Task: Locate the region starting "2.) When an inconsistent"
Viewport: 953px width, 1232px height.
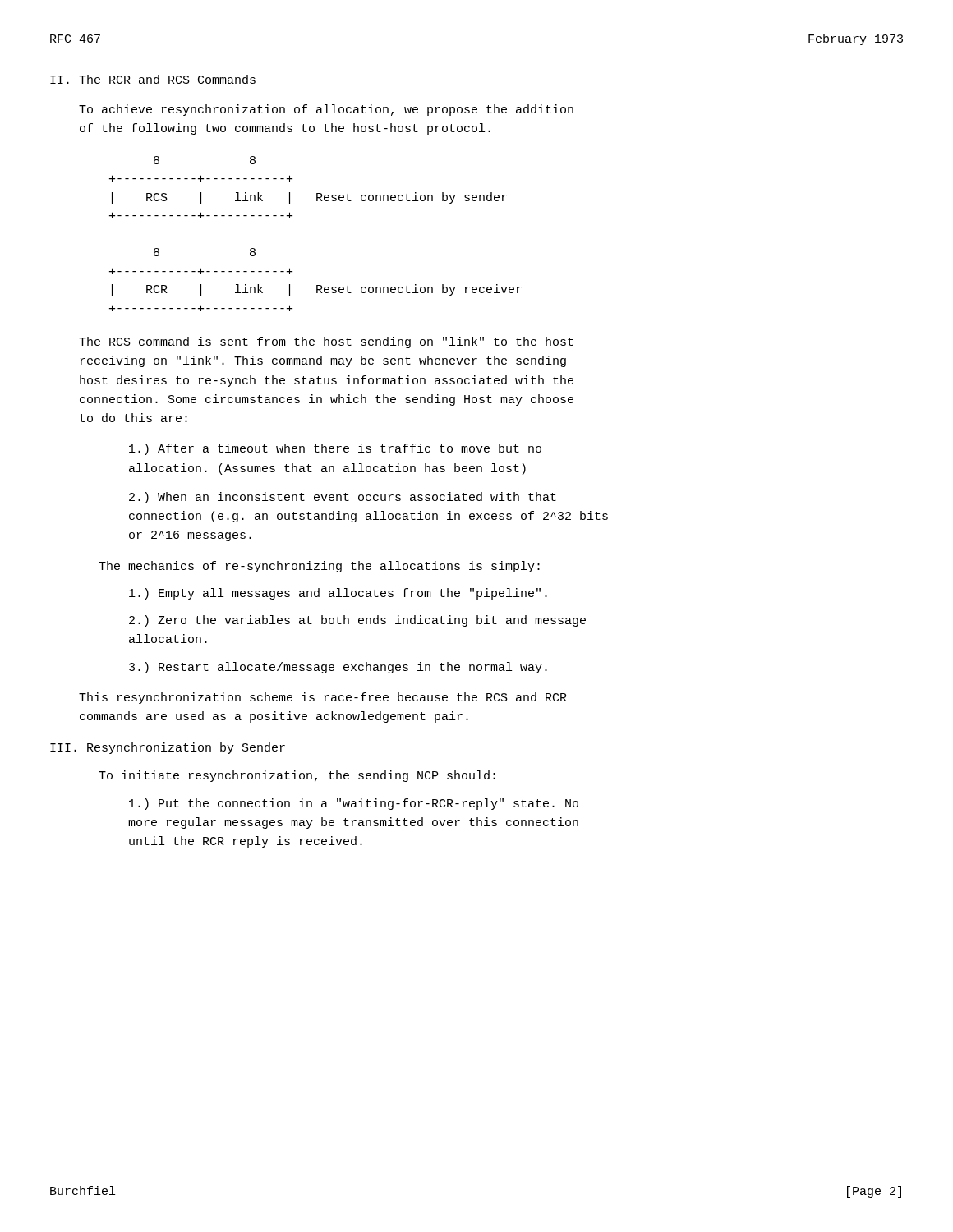Action: coord(369,517)
